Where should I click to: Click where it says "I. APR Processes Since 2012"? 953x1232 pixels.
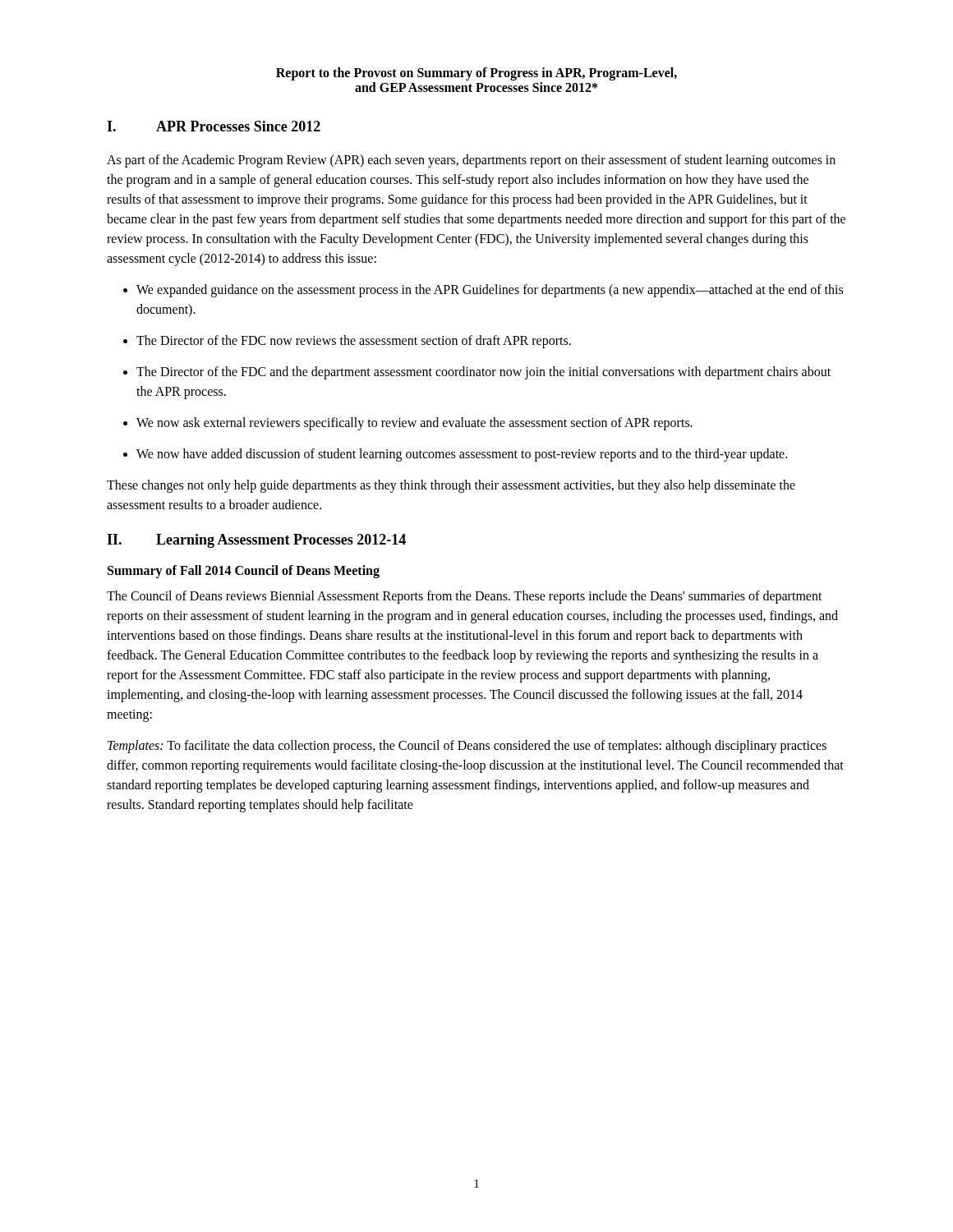pos(214,127)
